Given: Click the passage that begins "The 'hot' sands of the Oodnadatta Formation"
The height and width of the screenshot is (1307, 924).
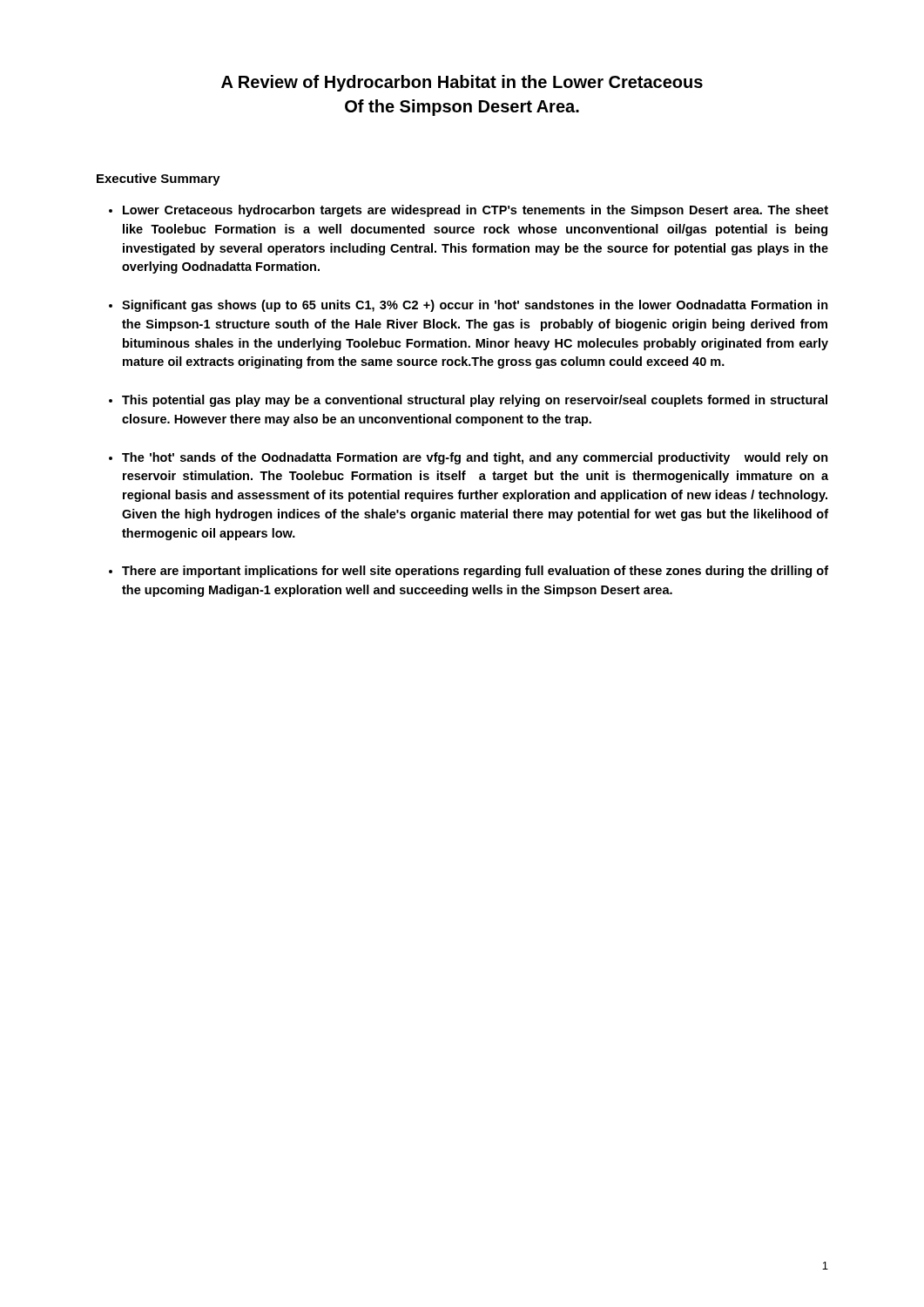Looking at the screenshot, I should click(475, 495).
